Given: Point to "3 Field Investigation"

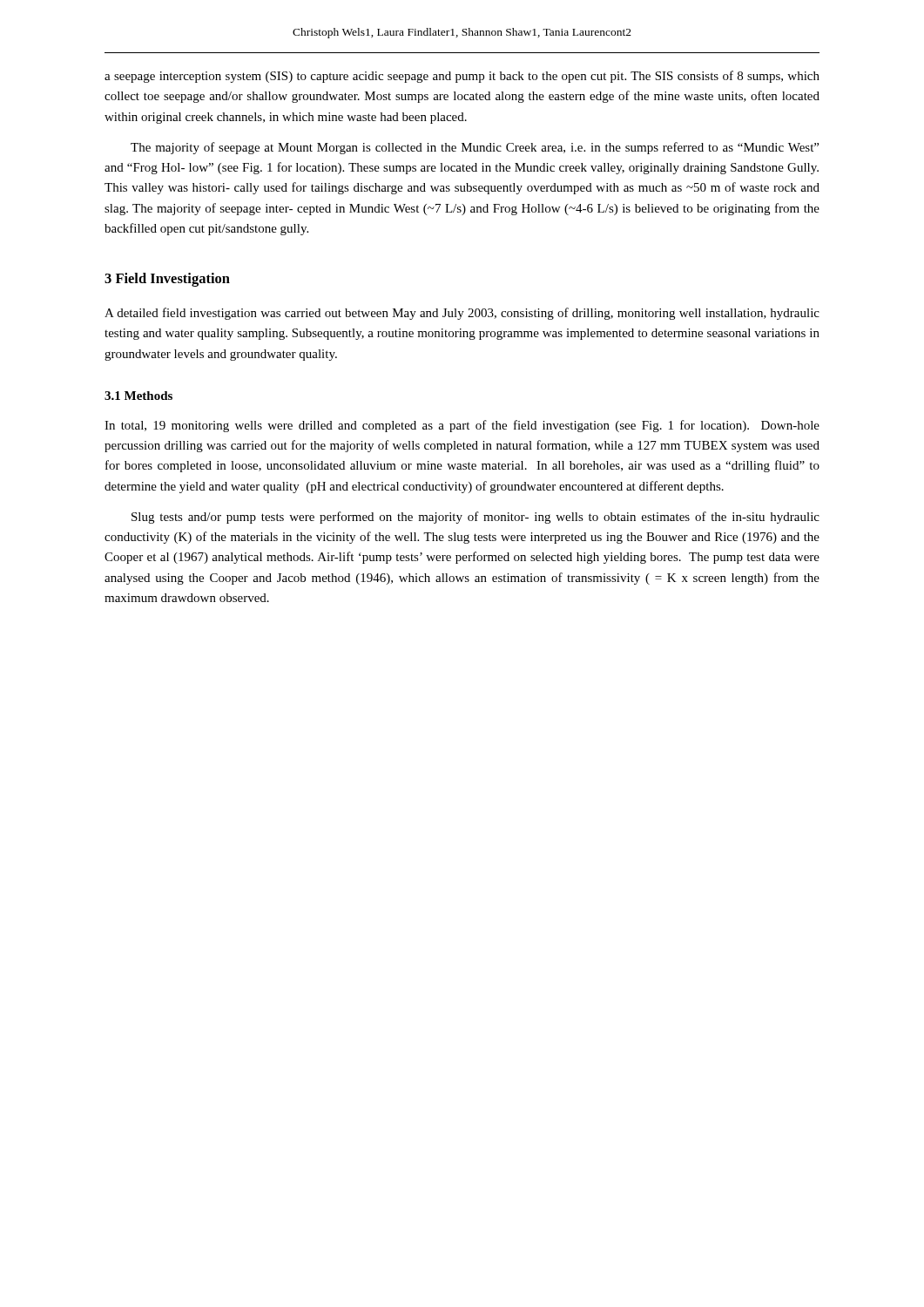Looking at the screenshot, I should point(167,278).
